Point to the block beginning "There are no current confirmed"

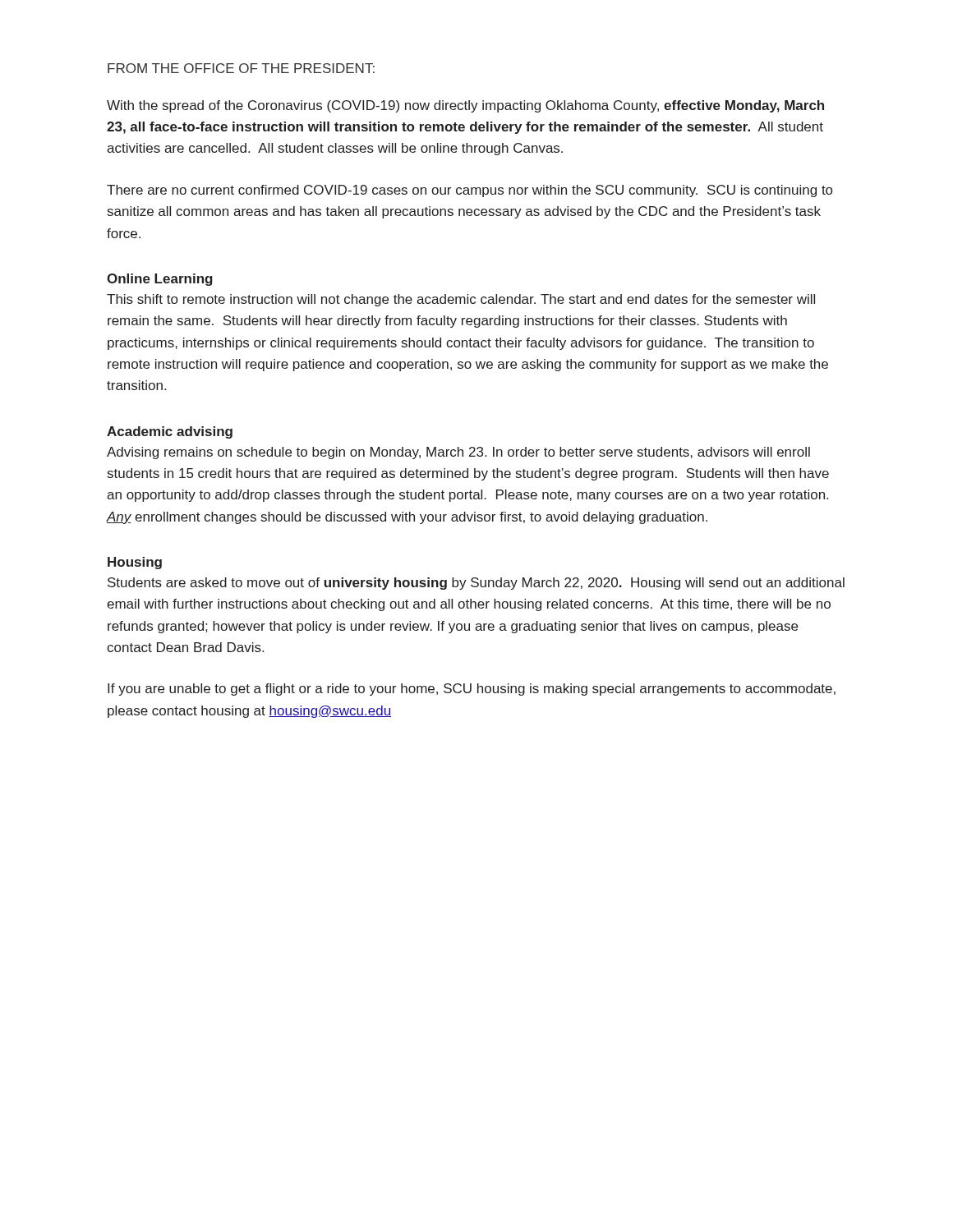tap(470, 212)
